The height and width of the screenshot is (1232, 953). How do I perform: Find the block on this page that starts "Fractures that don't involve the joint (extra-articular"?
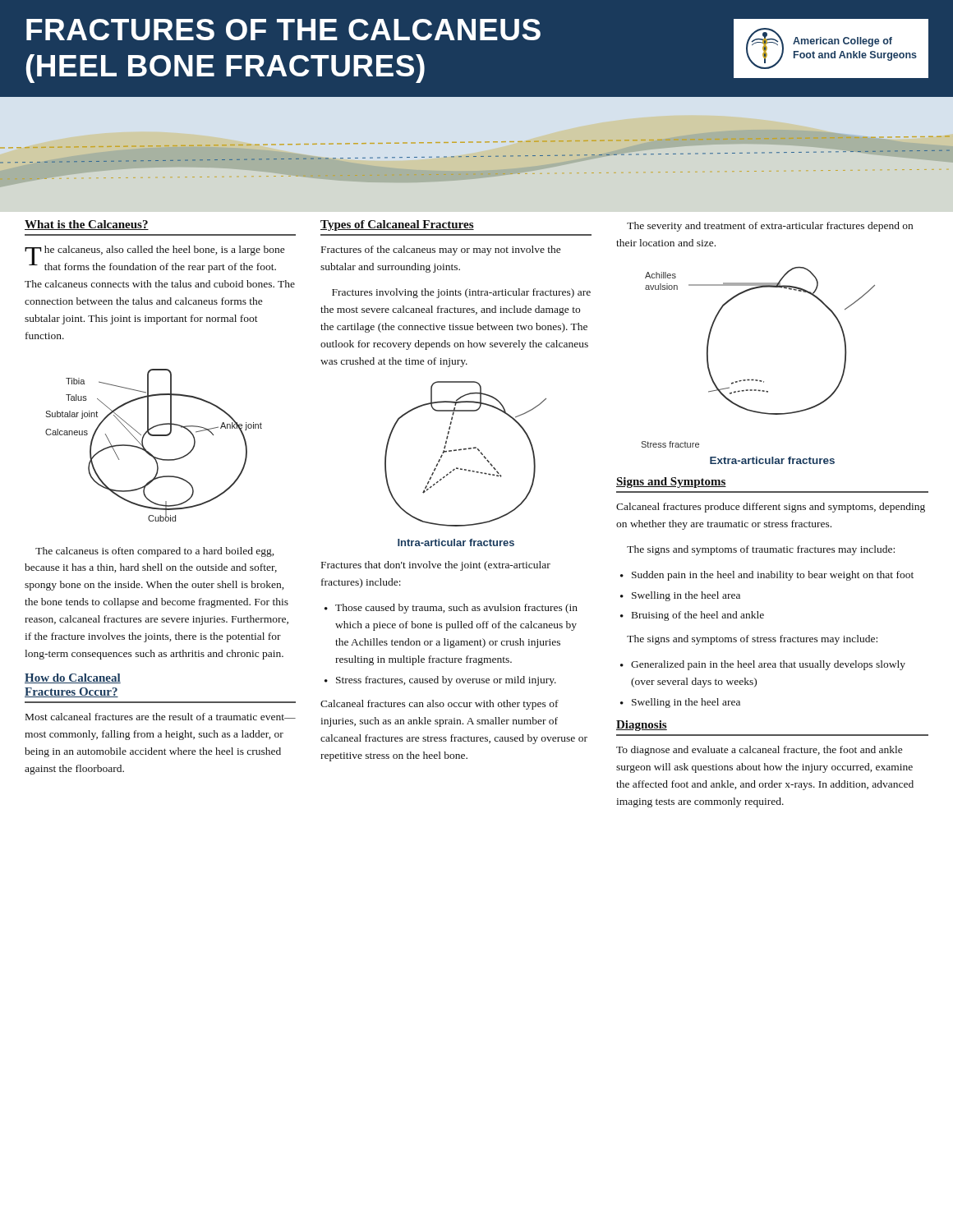coord(435,574)
